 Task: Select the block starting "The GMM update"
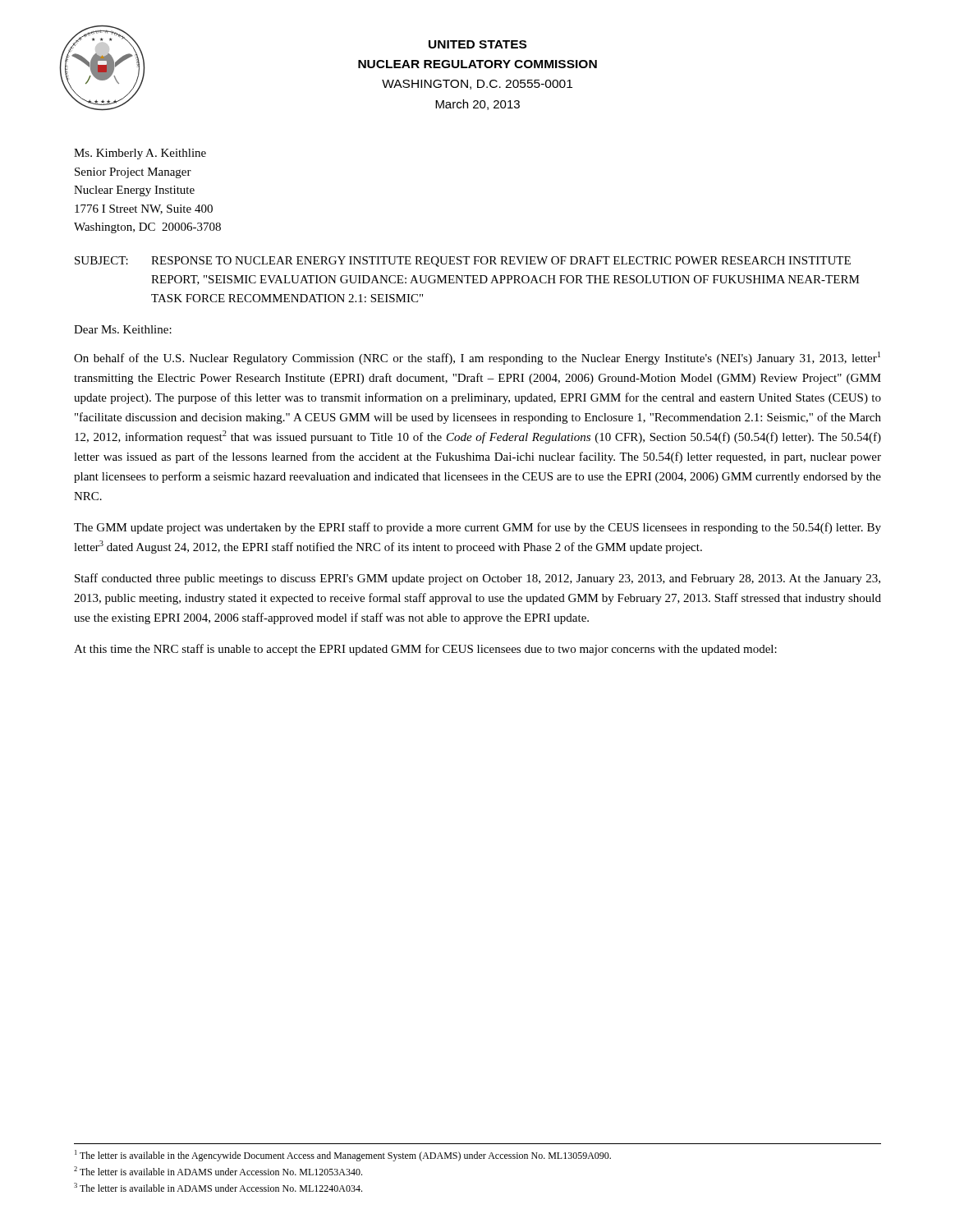[x=478, y=537]
